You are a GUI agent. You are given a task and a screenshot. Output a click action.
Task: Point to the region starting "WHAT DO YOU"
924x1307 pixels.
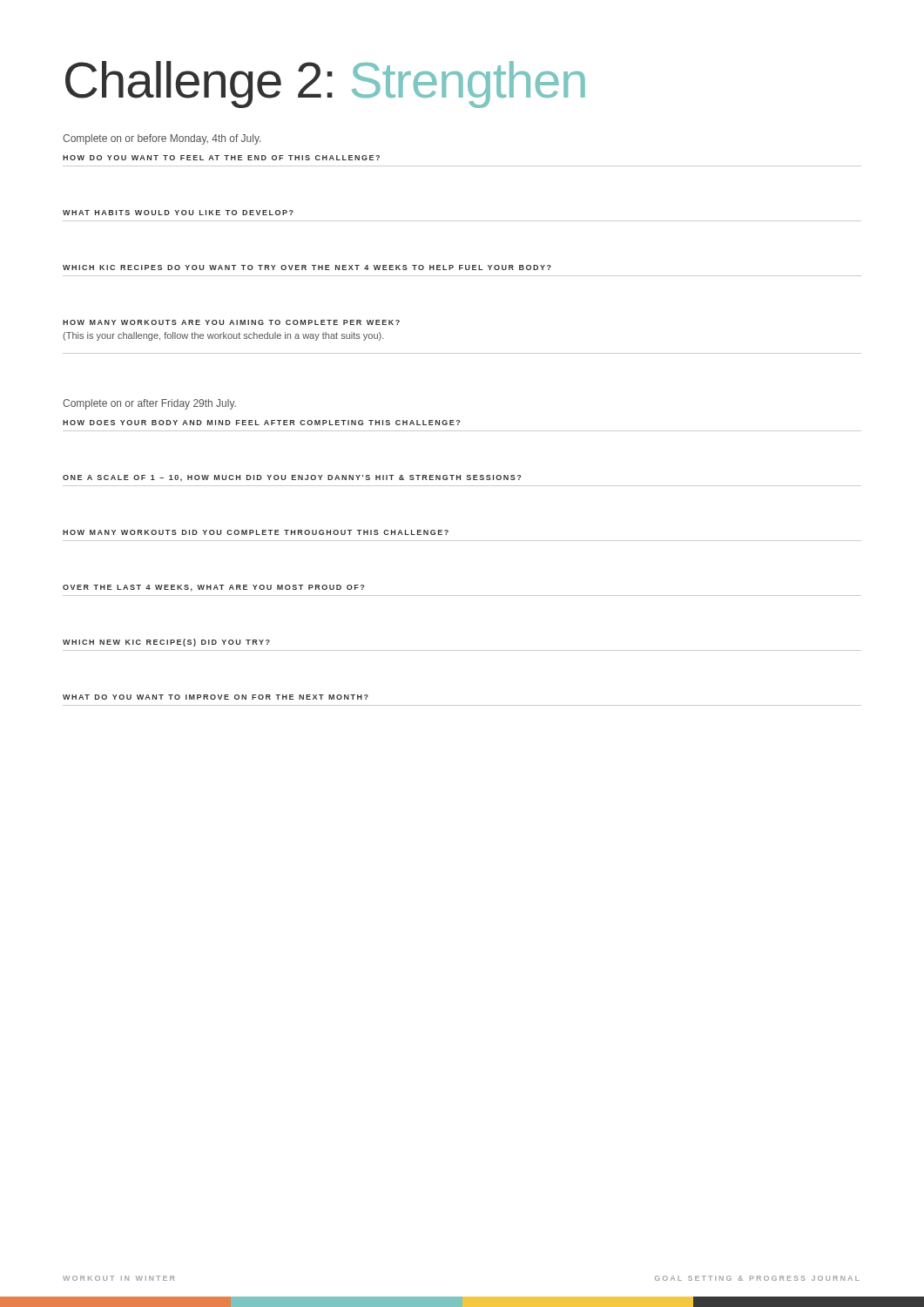(216, 697)
